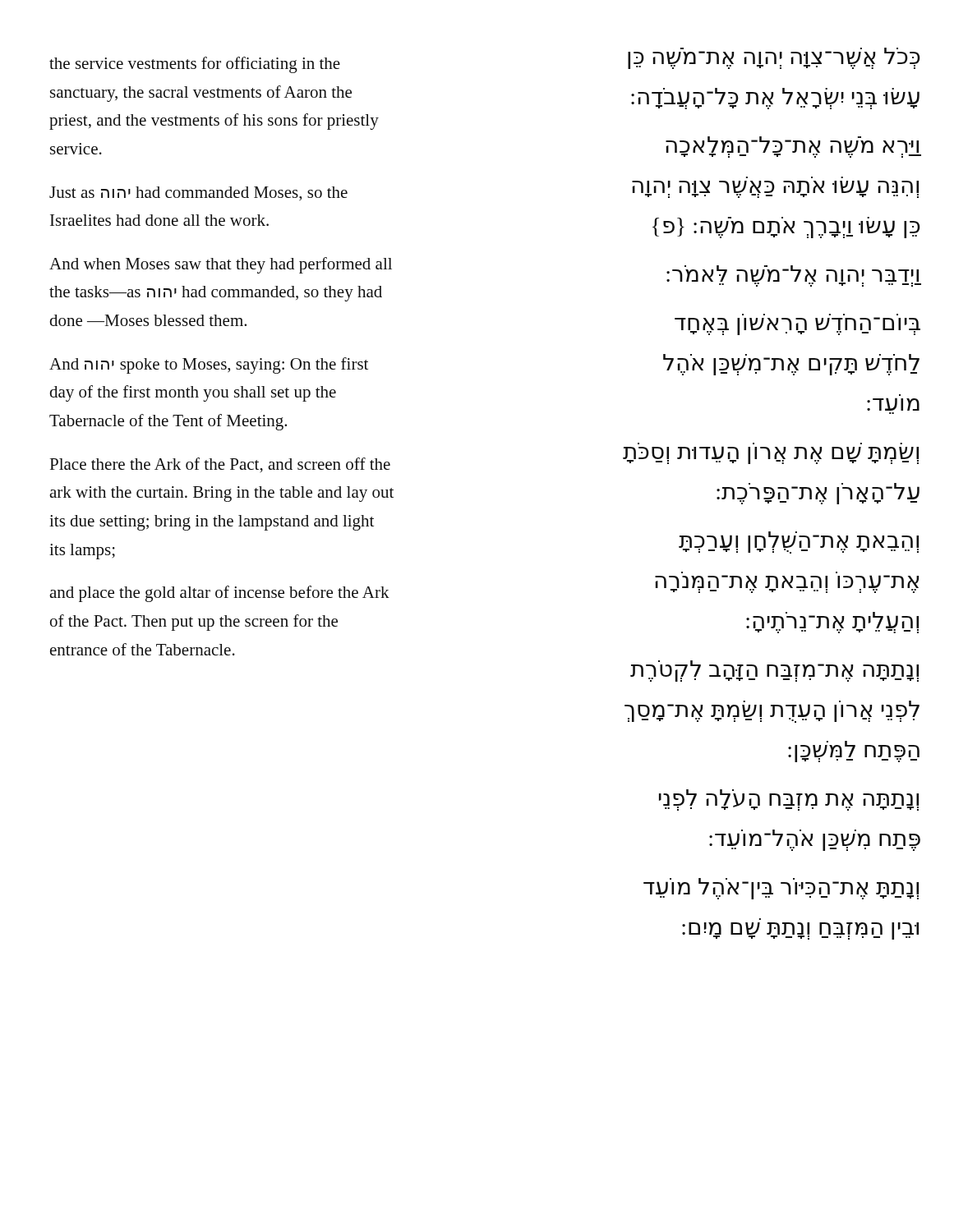Find the text starting "Just as יהוה"
Image resolution: width=954 pixels, height=1232 pixels.
click(199, 206)
